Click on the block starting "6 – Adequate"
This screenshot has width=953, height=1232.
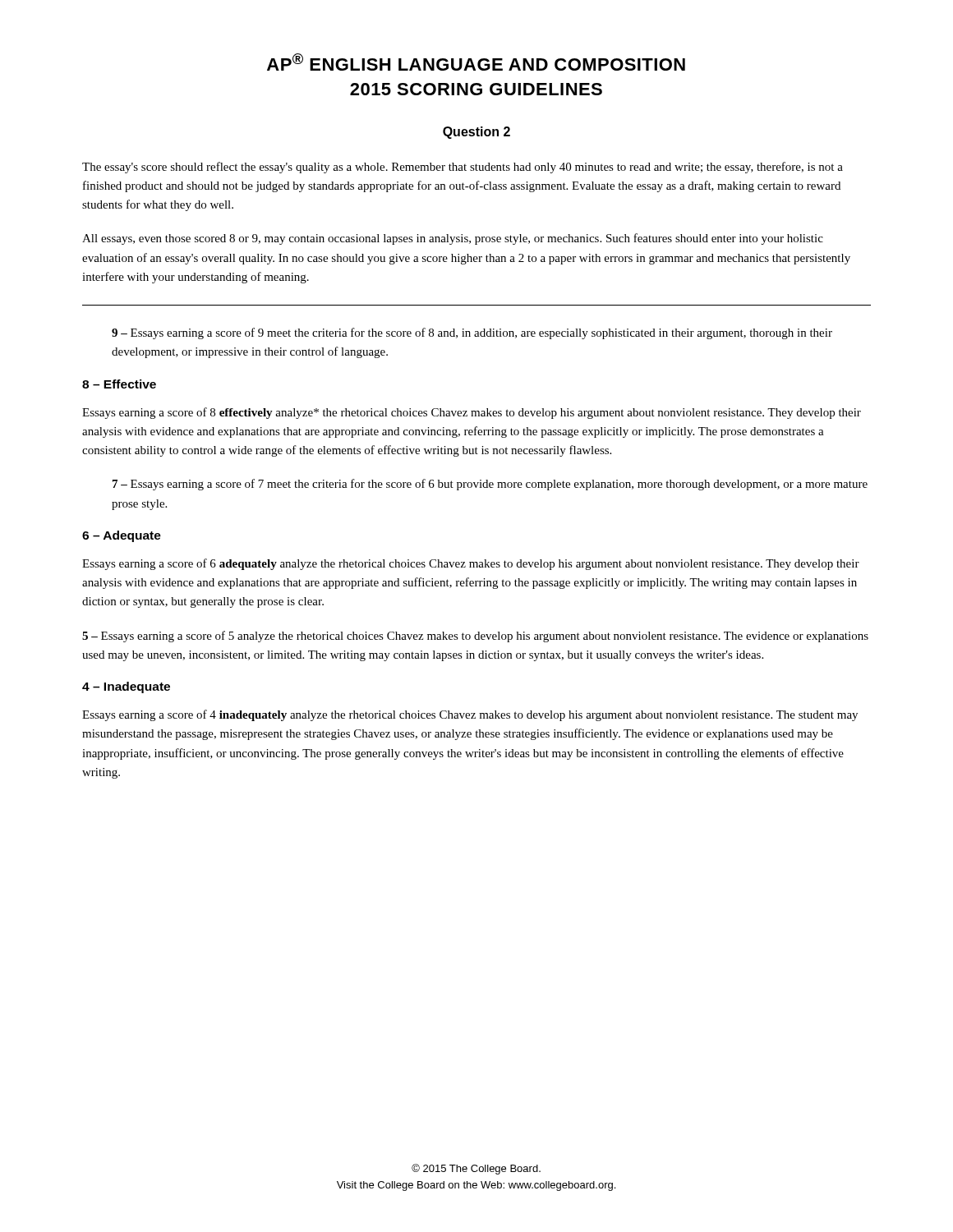pyautogui.click(x=122, y=535)
